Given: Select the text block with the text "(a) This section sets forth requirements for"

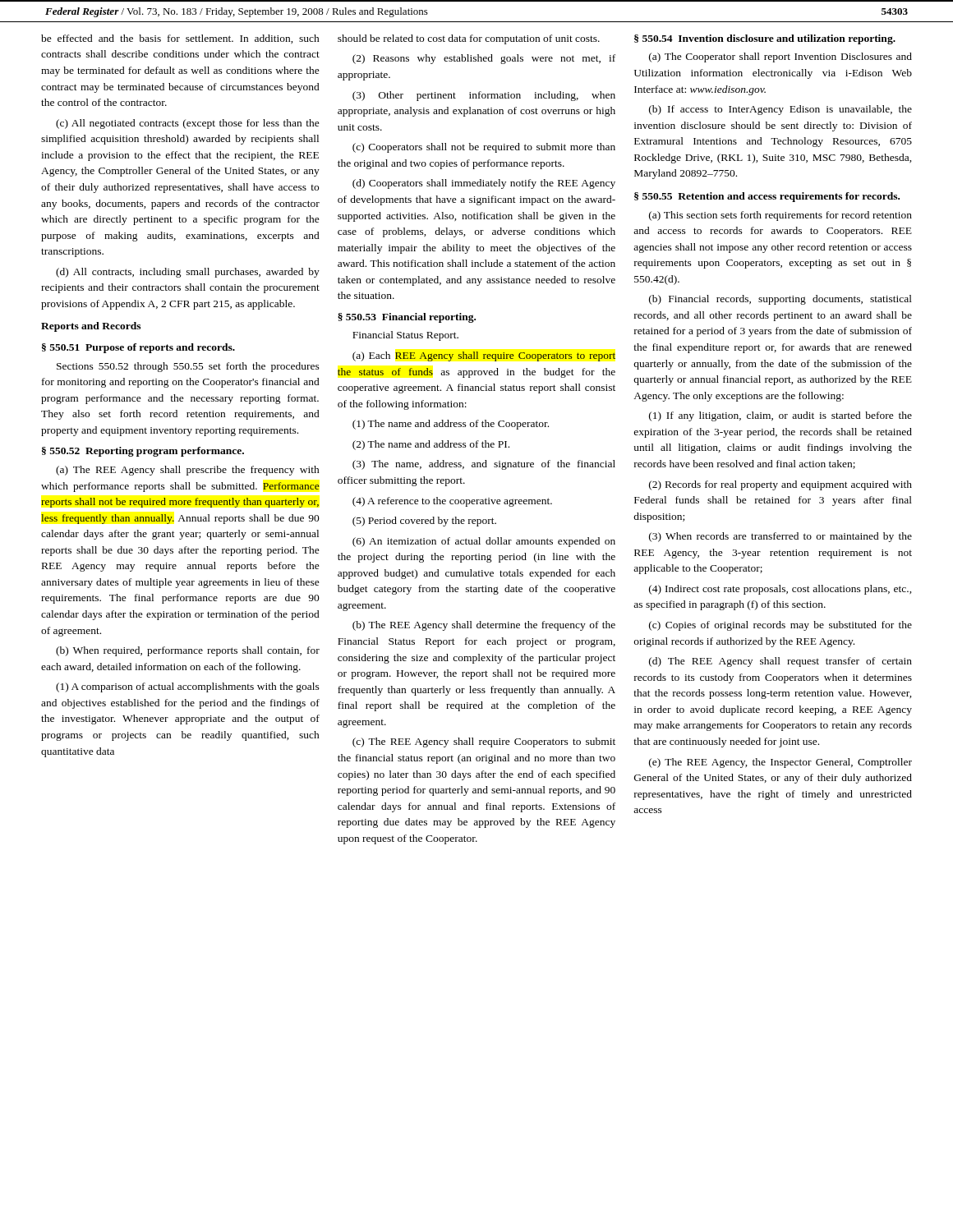Looking at the screenshot, I should (773, 512).
